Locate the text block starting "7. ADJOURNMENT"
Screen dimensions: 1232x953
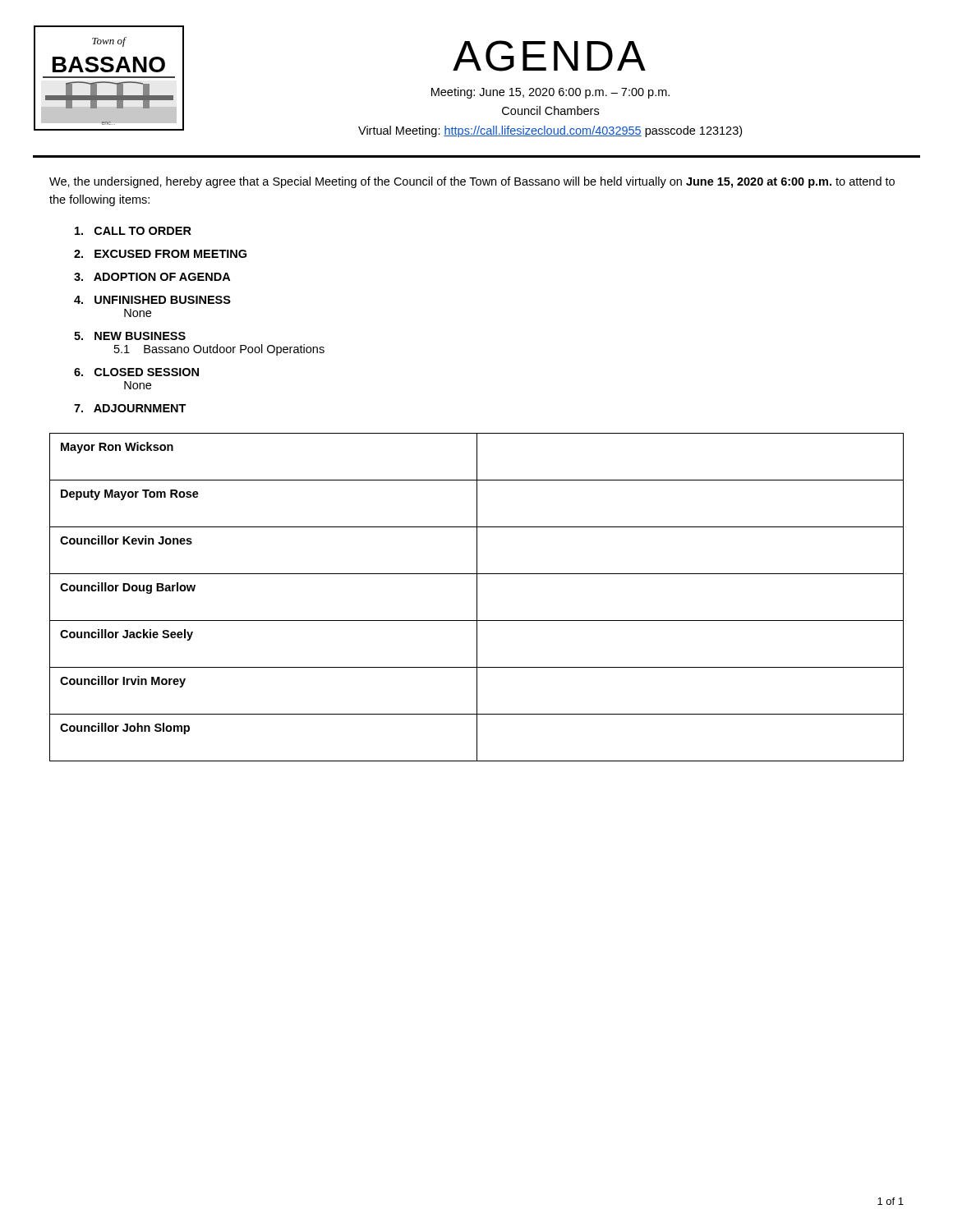pyautogui.click(x=130, y=408)
